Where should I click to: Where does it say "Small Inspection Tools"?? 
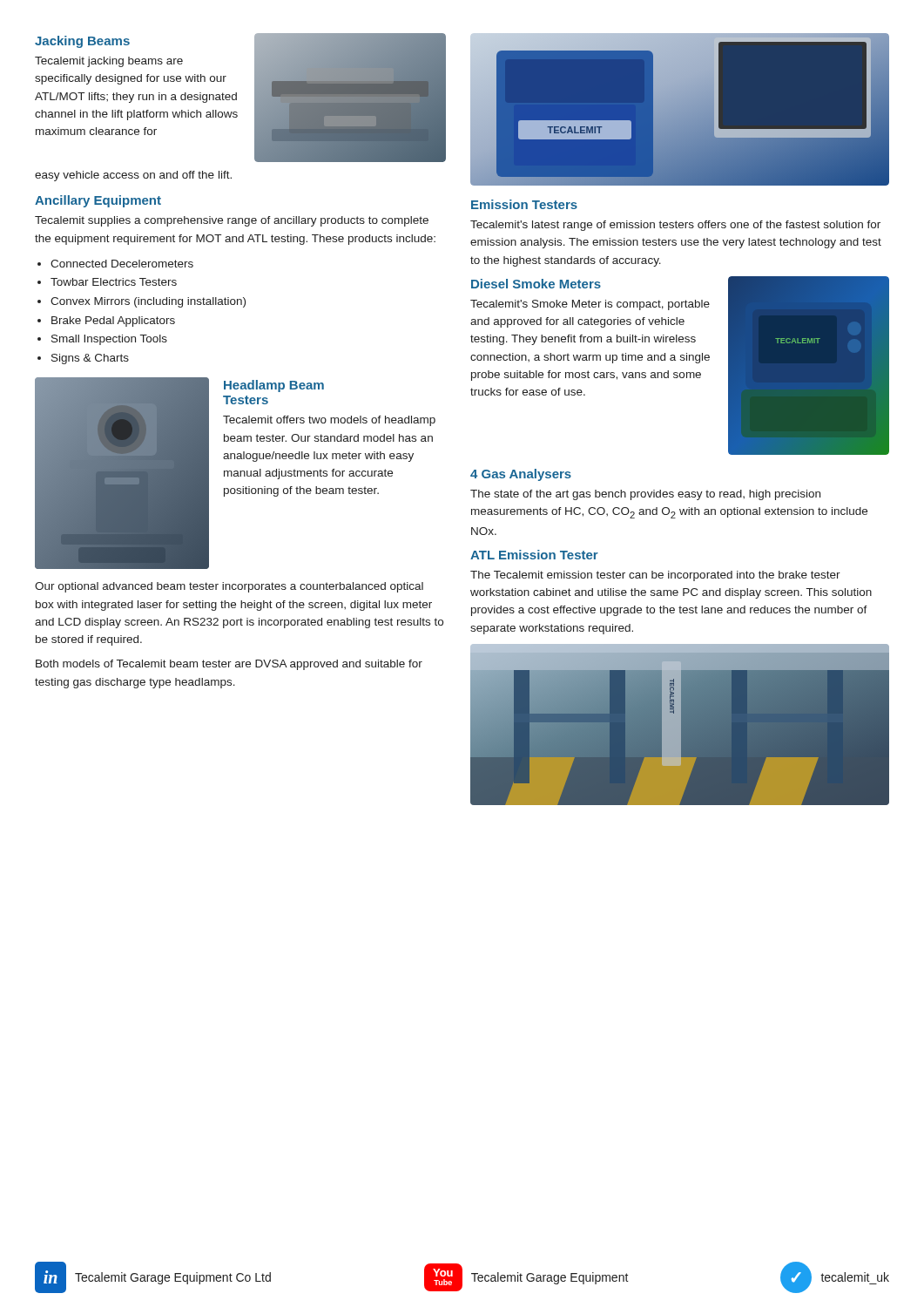[109, 339]
